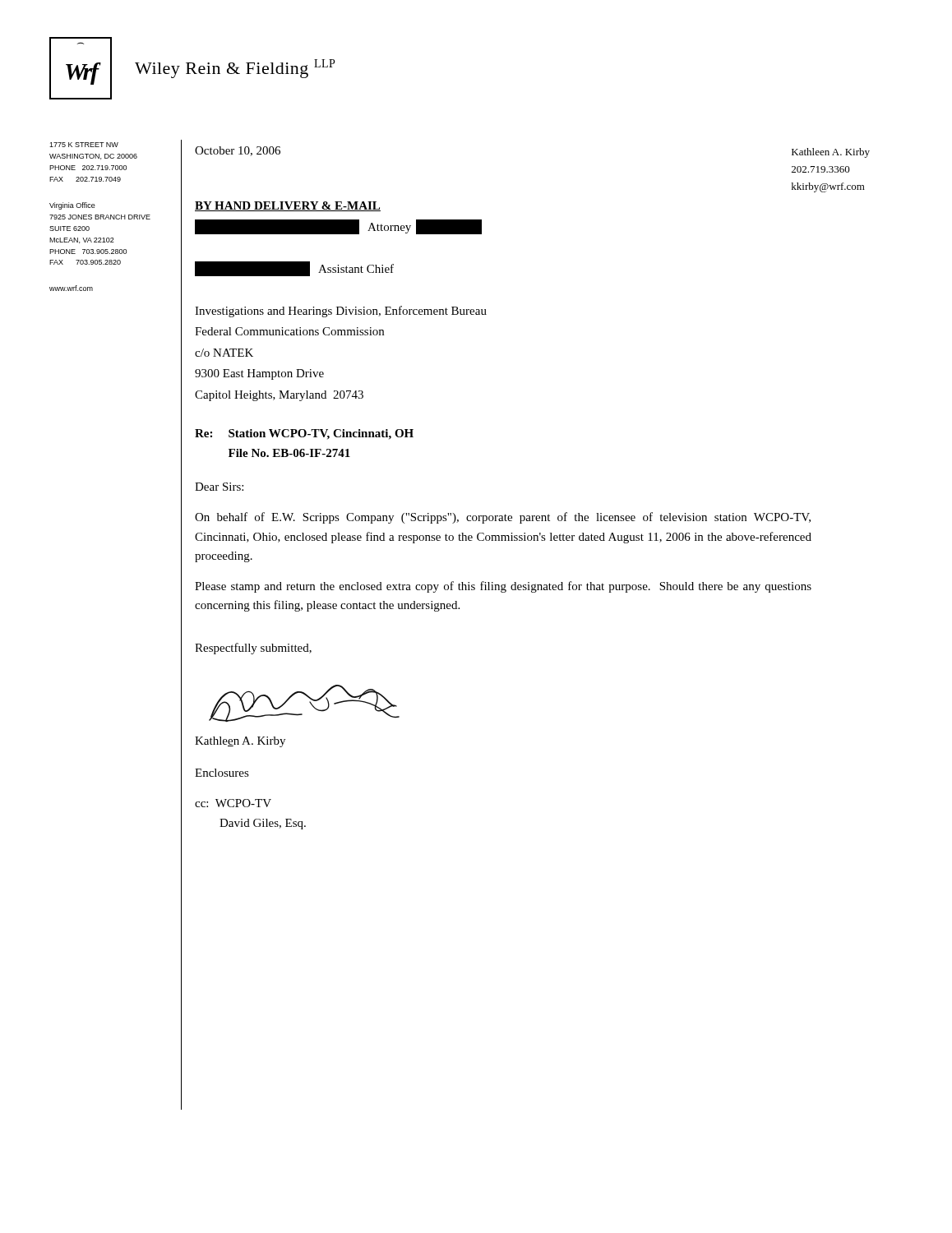Viewport: 952px width, 1233px height.
Task: Point to the text starting "On behalf of"
Action: point(503,536)
